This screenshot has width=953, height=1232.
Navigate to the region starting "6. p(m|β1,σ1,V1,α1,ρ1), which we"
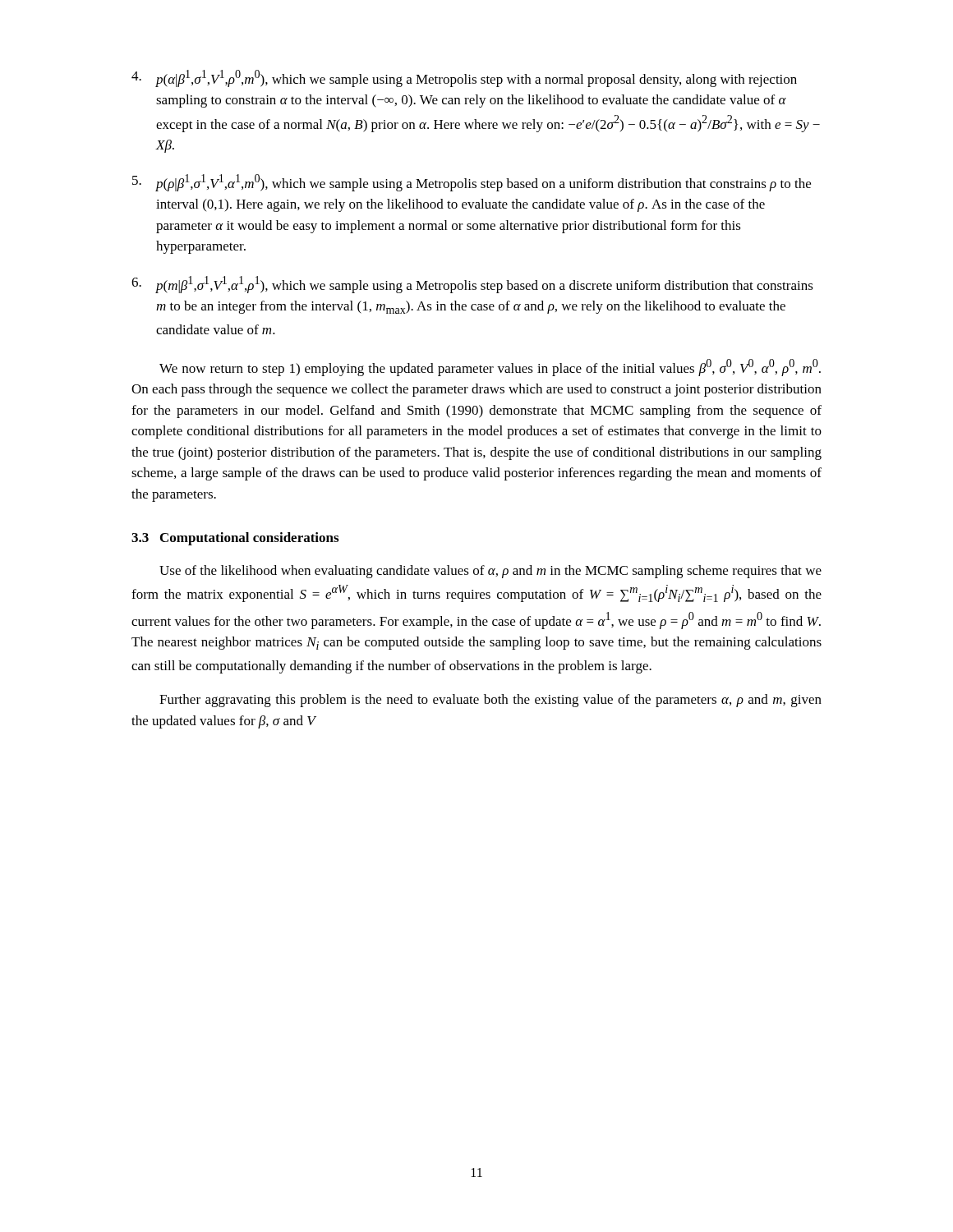click(x=476, y=306)
